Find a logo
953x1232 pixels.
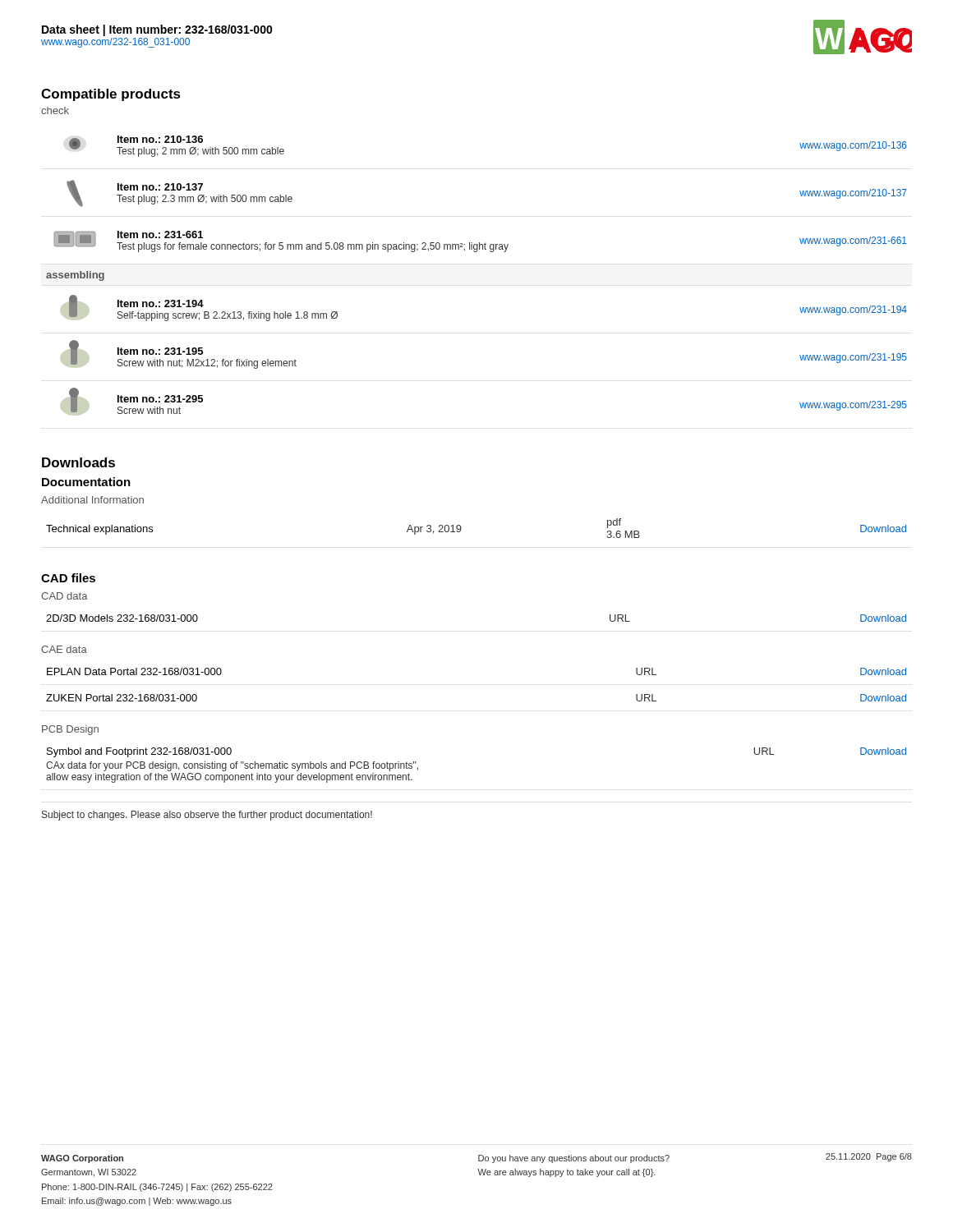863,42
